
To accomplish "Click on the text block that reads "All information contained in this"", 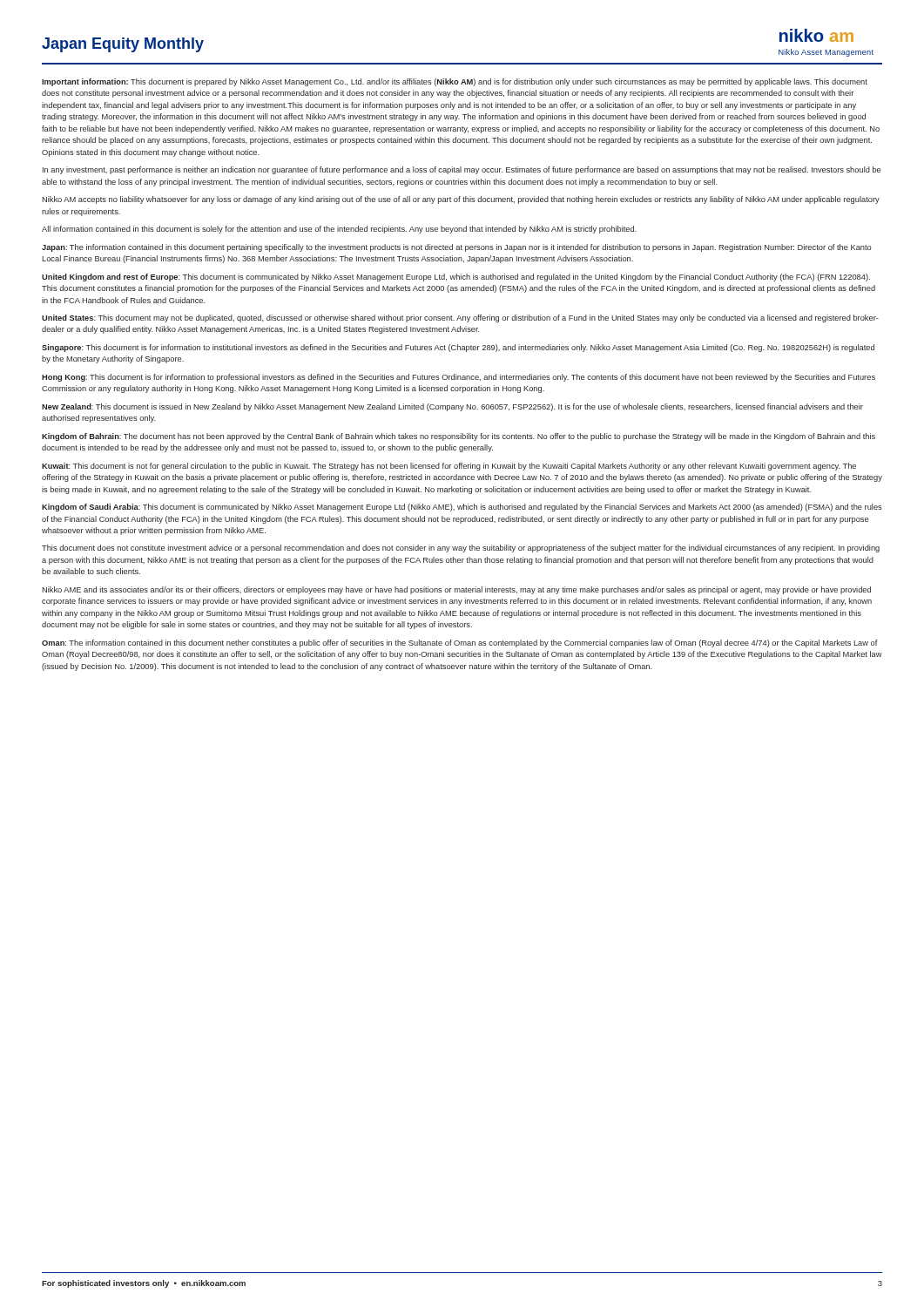I will 462,230.
